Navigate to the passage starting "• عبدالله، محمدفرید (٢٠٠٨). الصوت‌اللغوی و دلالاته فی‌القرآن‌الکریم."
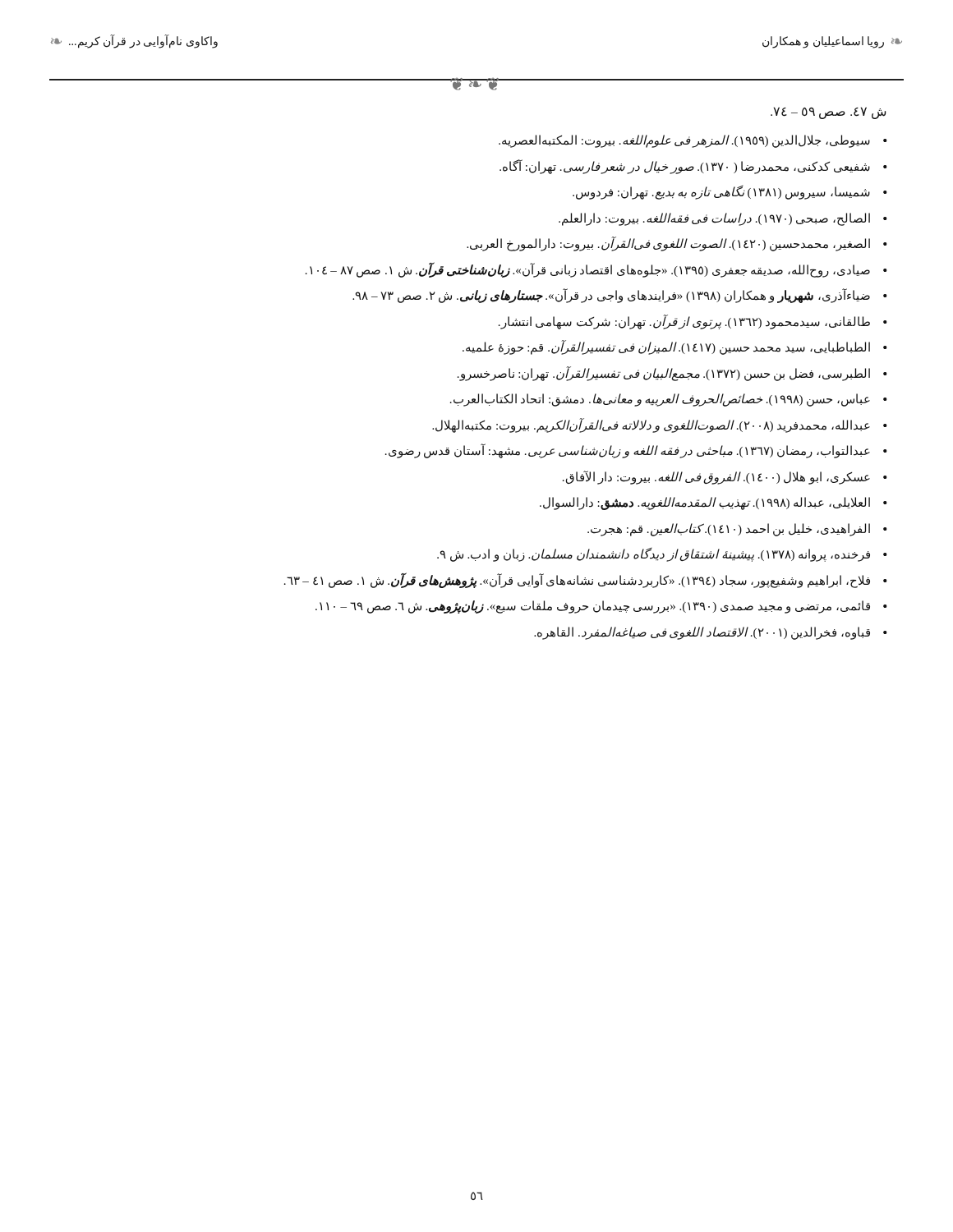 tap(660, 425)
